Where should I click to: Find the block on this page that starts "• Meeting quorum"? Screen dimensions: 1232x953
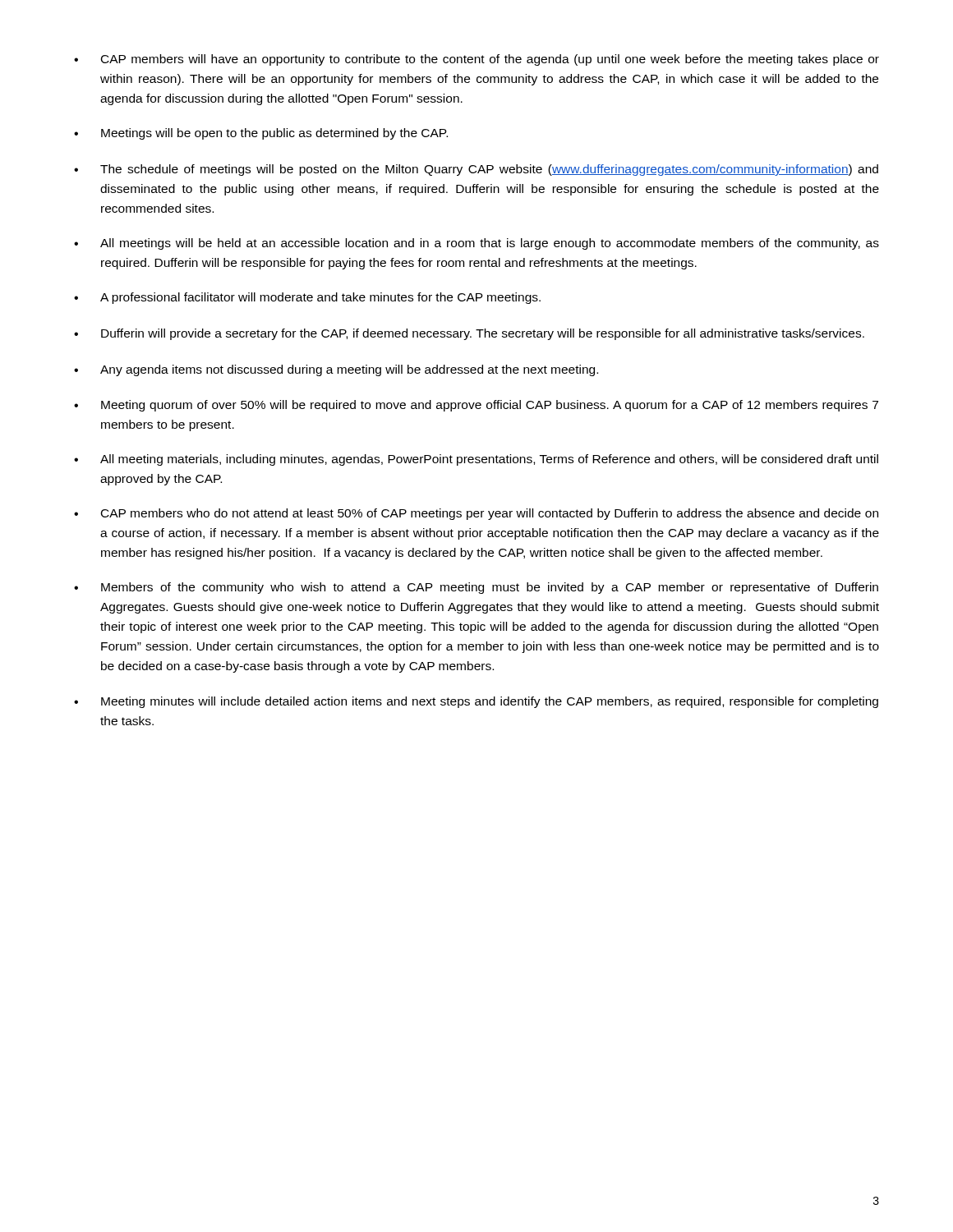[x=476, y=415]
